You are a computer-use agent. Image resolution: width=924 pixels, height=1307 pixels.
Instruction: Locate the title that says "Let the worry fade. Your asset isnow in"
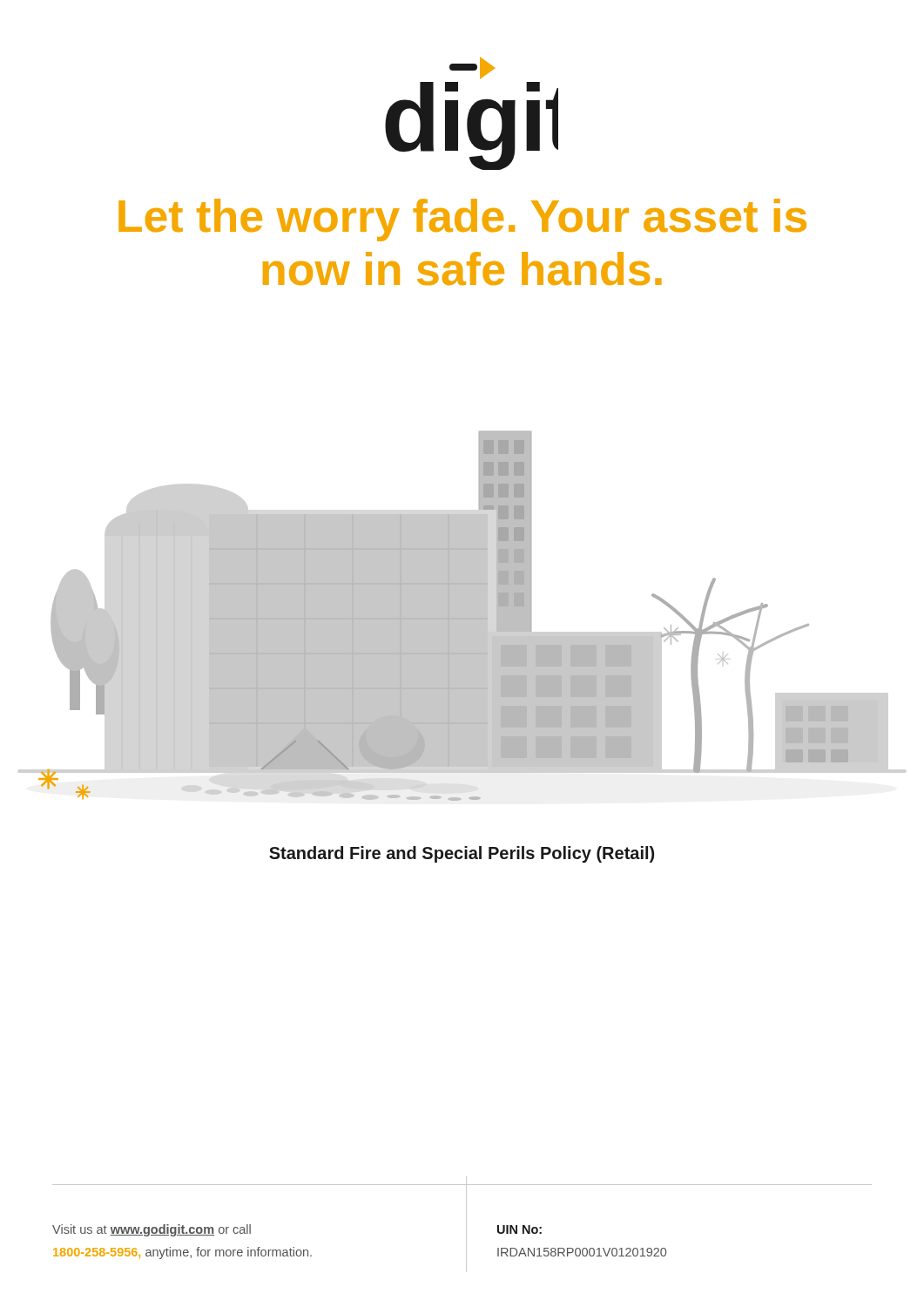tap(462, 243)
